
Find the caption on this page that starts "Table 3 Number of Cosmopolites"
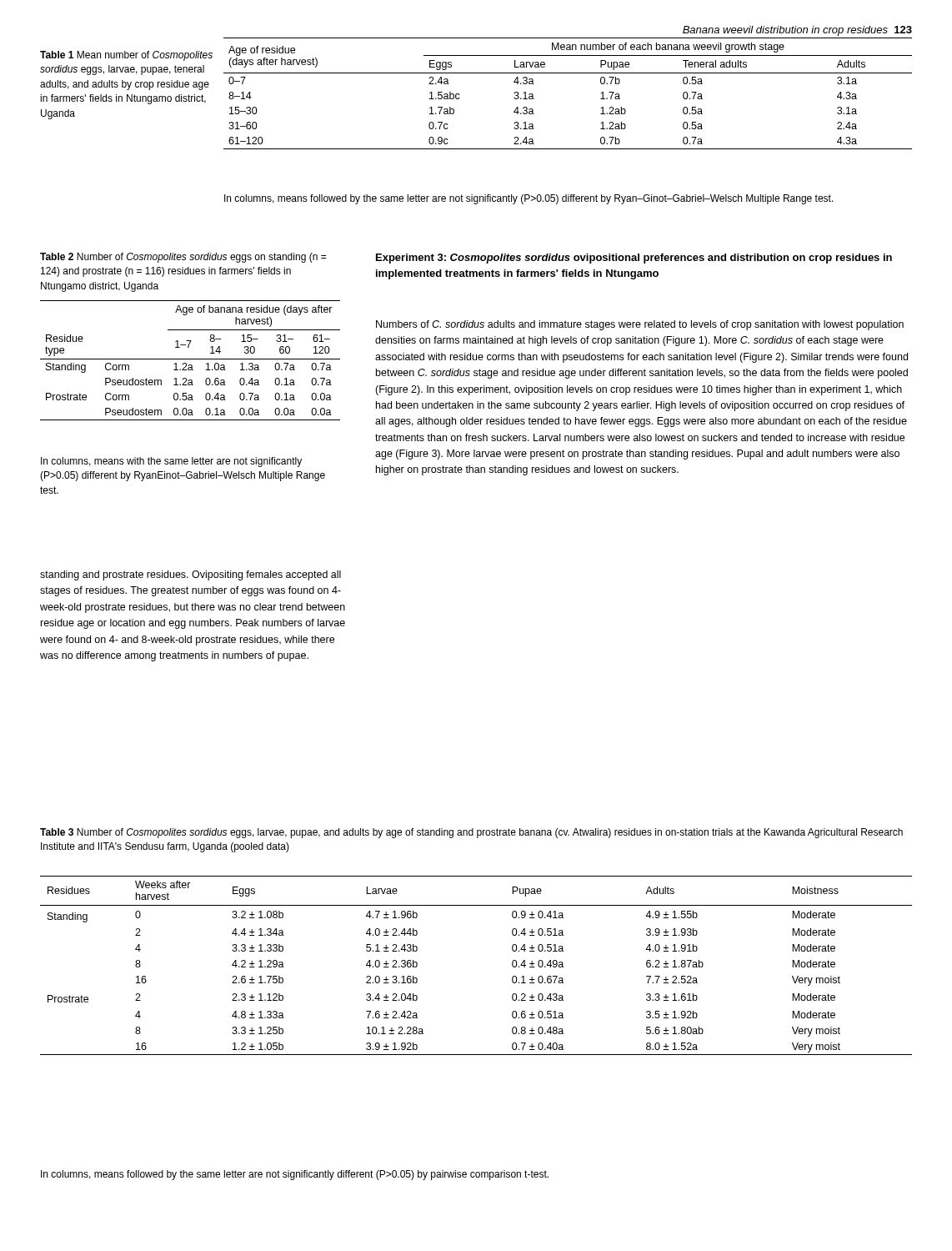pos(472,840)
